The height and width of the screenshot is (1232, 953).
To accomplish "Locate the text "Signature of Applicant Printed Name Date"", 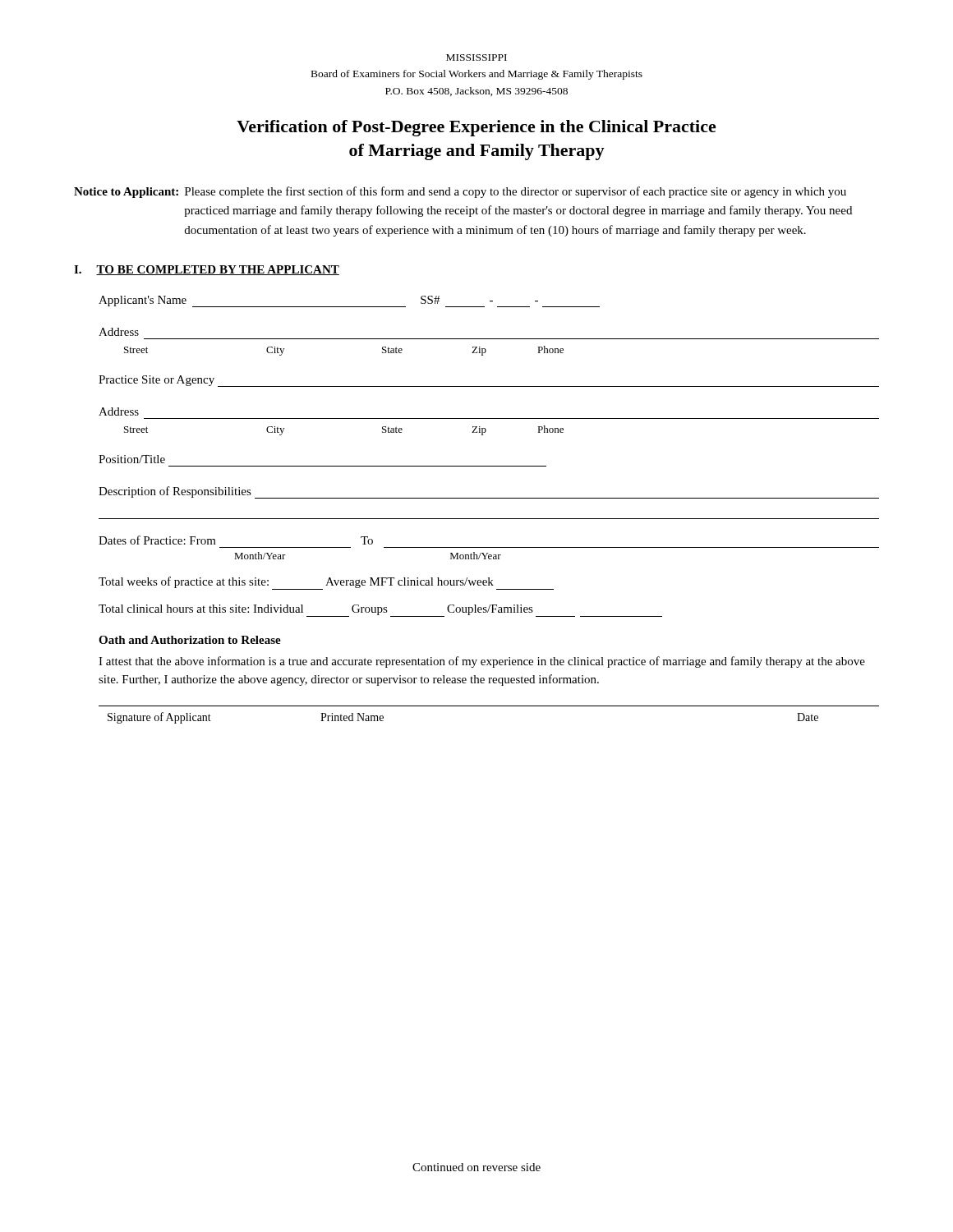I will tap(489, 715).
